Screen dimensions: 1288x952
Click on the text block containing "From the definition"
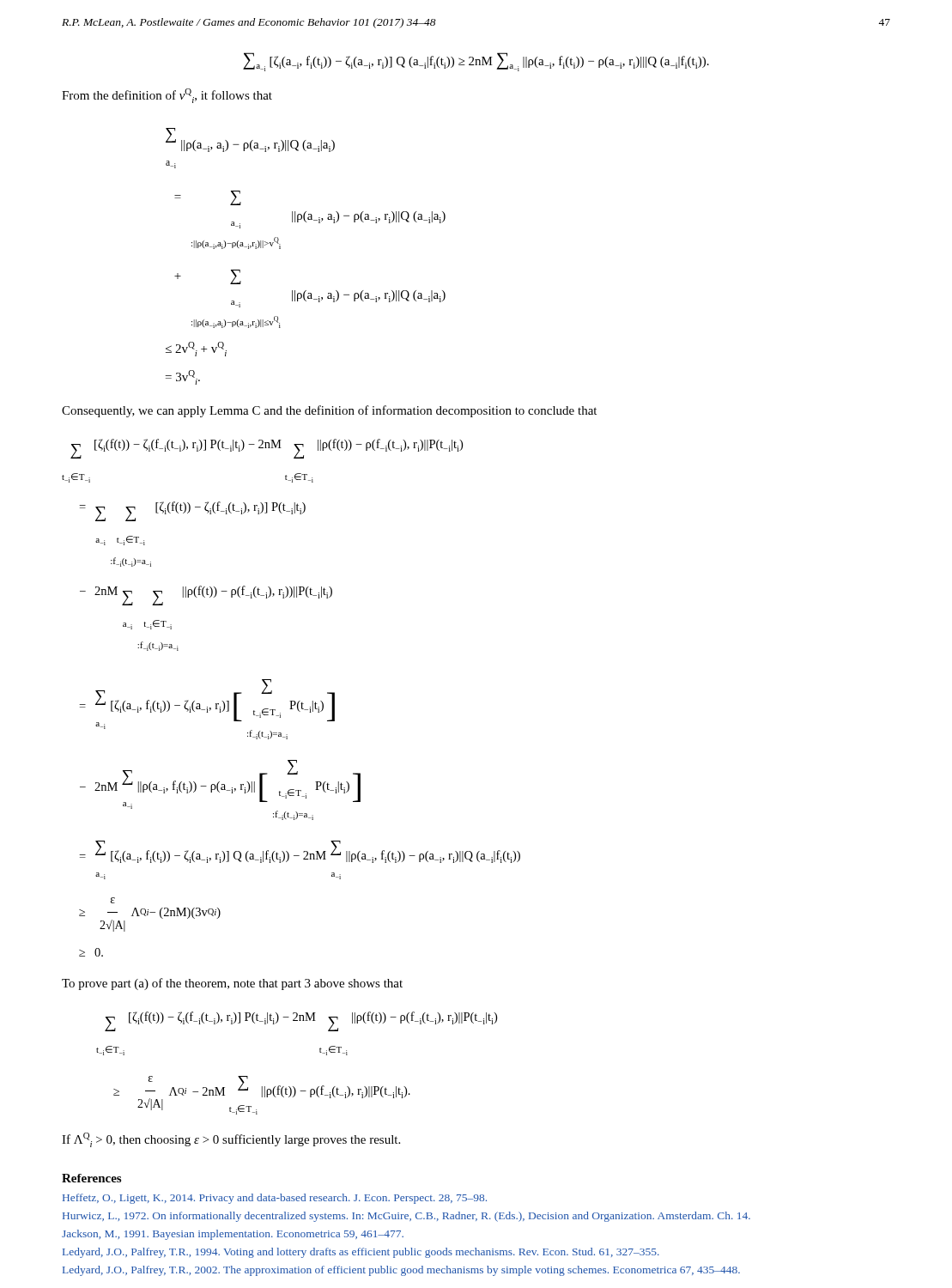coord(167,95)
